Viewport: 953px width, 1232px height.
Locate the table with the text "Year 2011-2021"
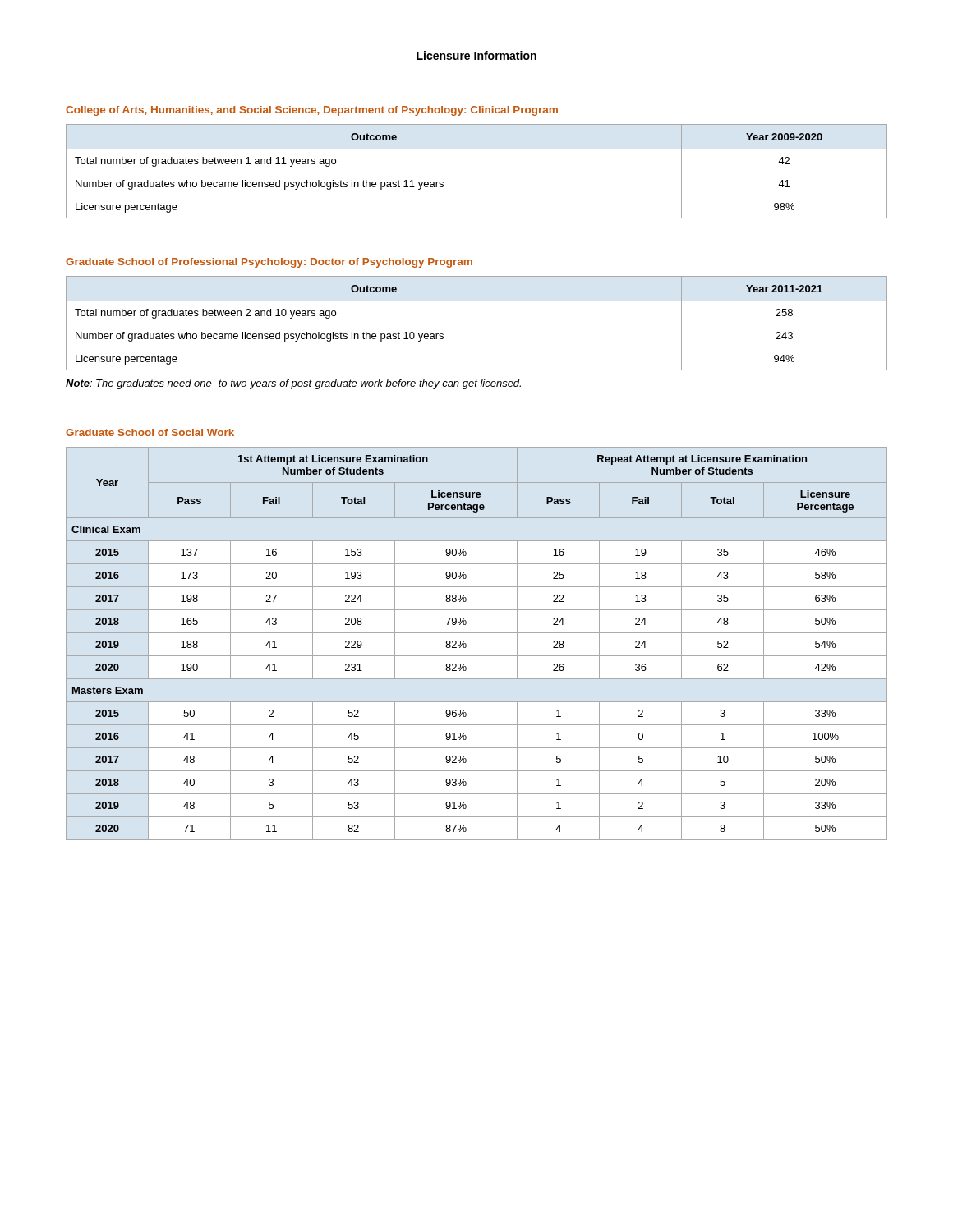pos(476,323)
